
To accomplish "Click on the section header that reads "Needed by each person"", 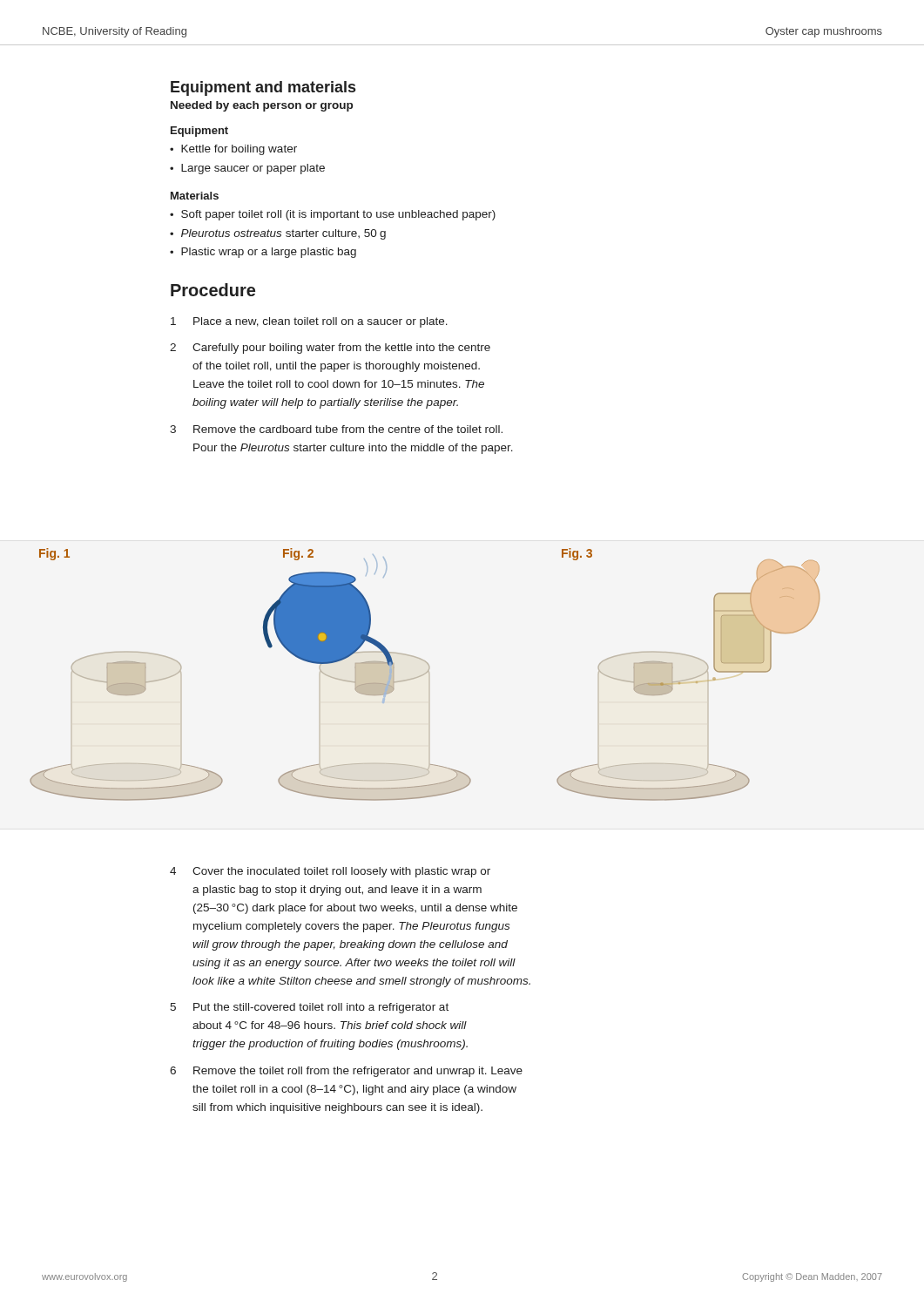I will click(x=262, y=105).
